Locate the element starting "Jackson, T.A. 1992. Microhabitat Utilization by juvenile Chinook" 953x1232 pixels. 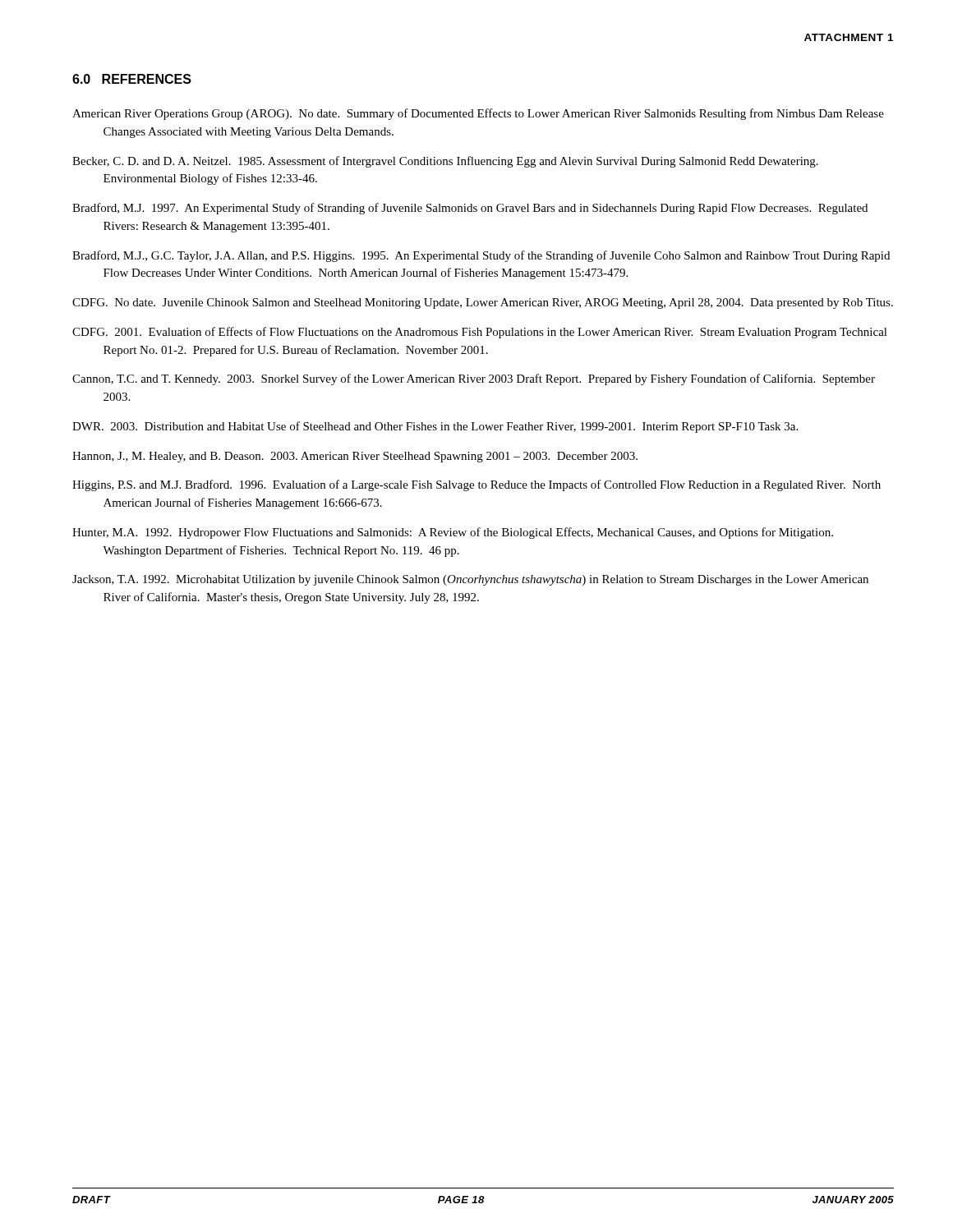tap(471, 588)
